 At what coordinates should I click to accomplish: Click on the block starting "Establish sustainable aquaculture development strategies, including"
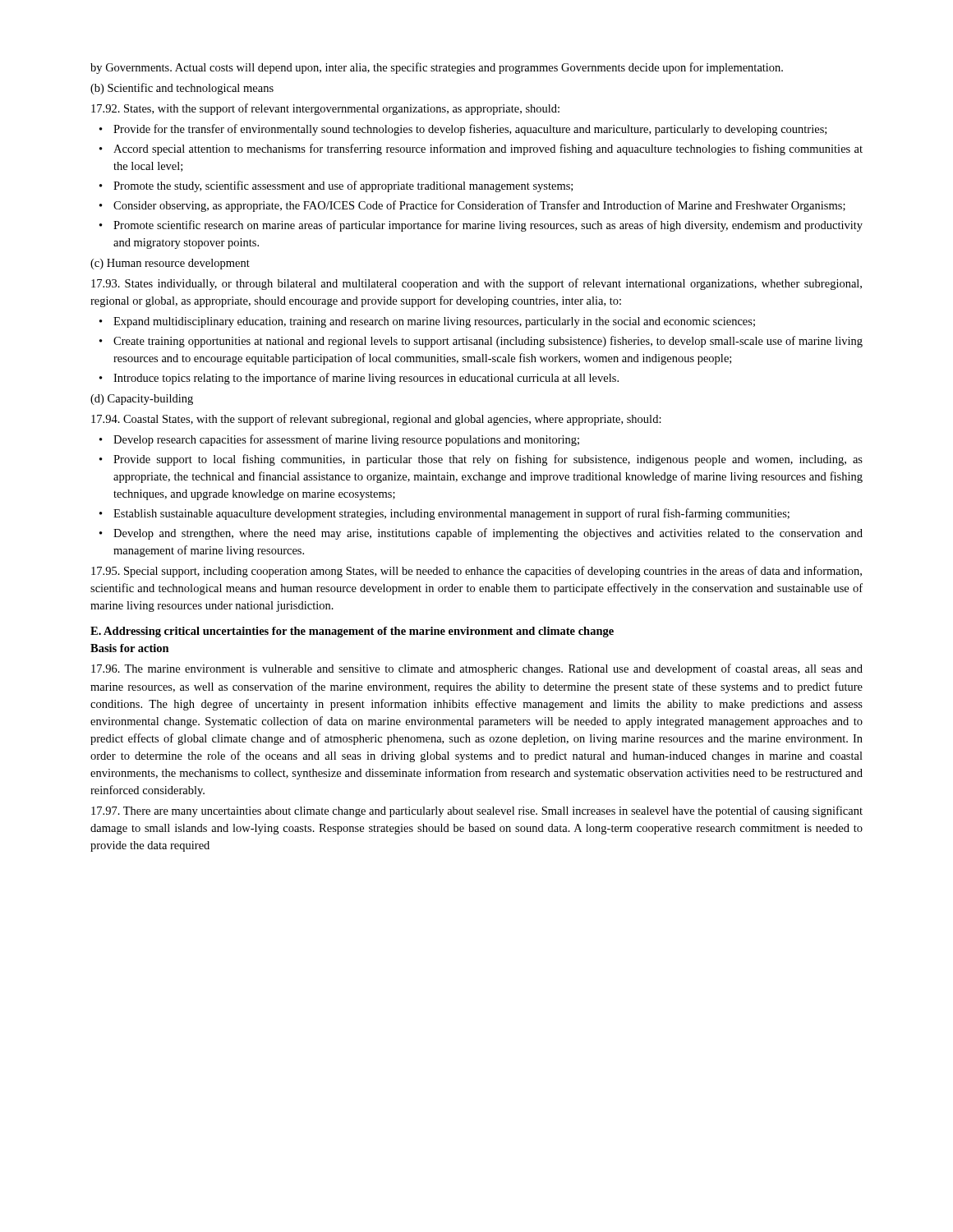tap(452, 514)
